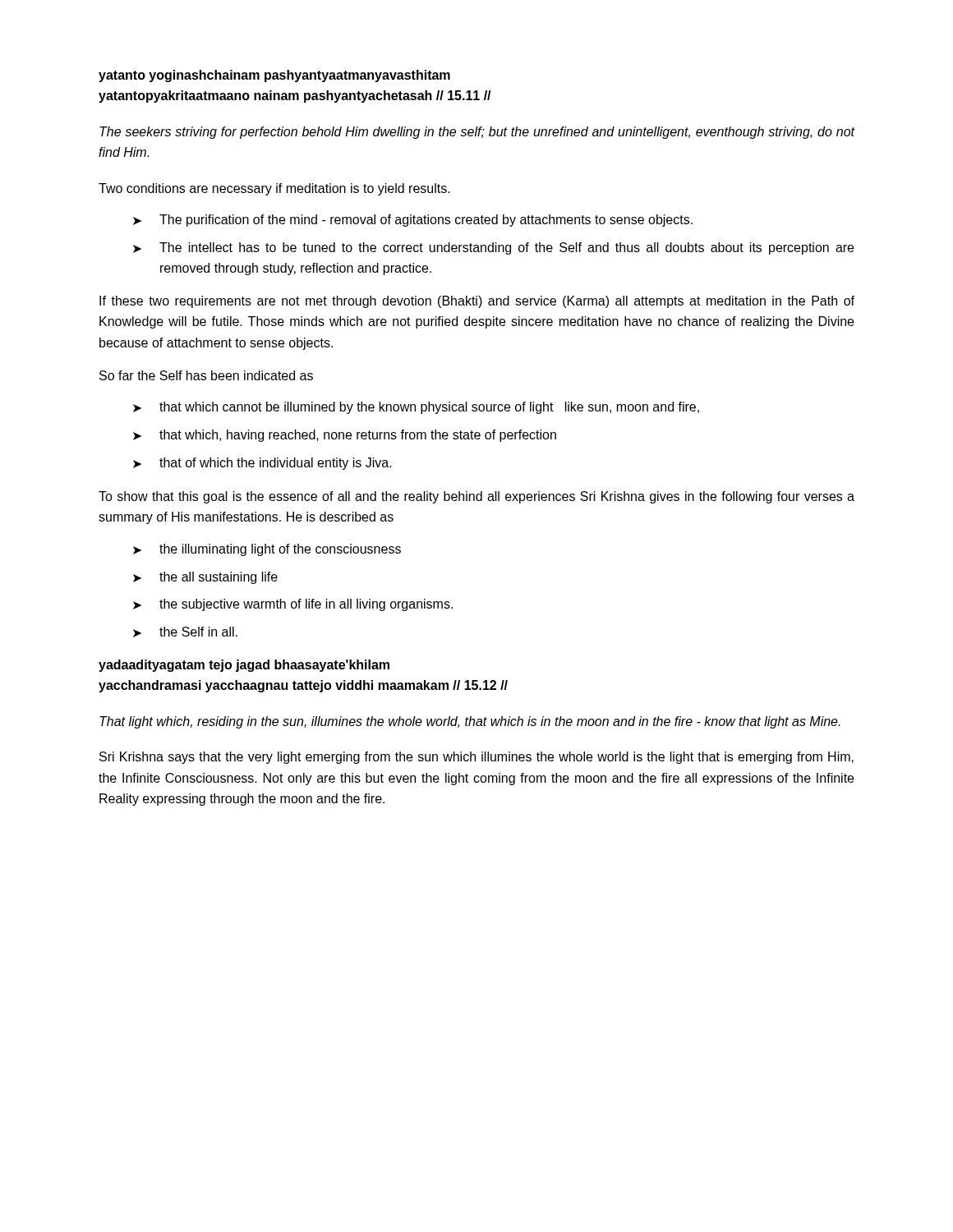
Task: Locate the text block that says "That light which,"
Action: [470, 721]
